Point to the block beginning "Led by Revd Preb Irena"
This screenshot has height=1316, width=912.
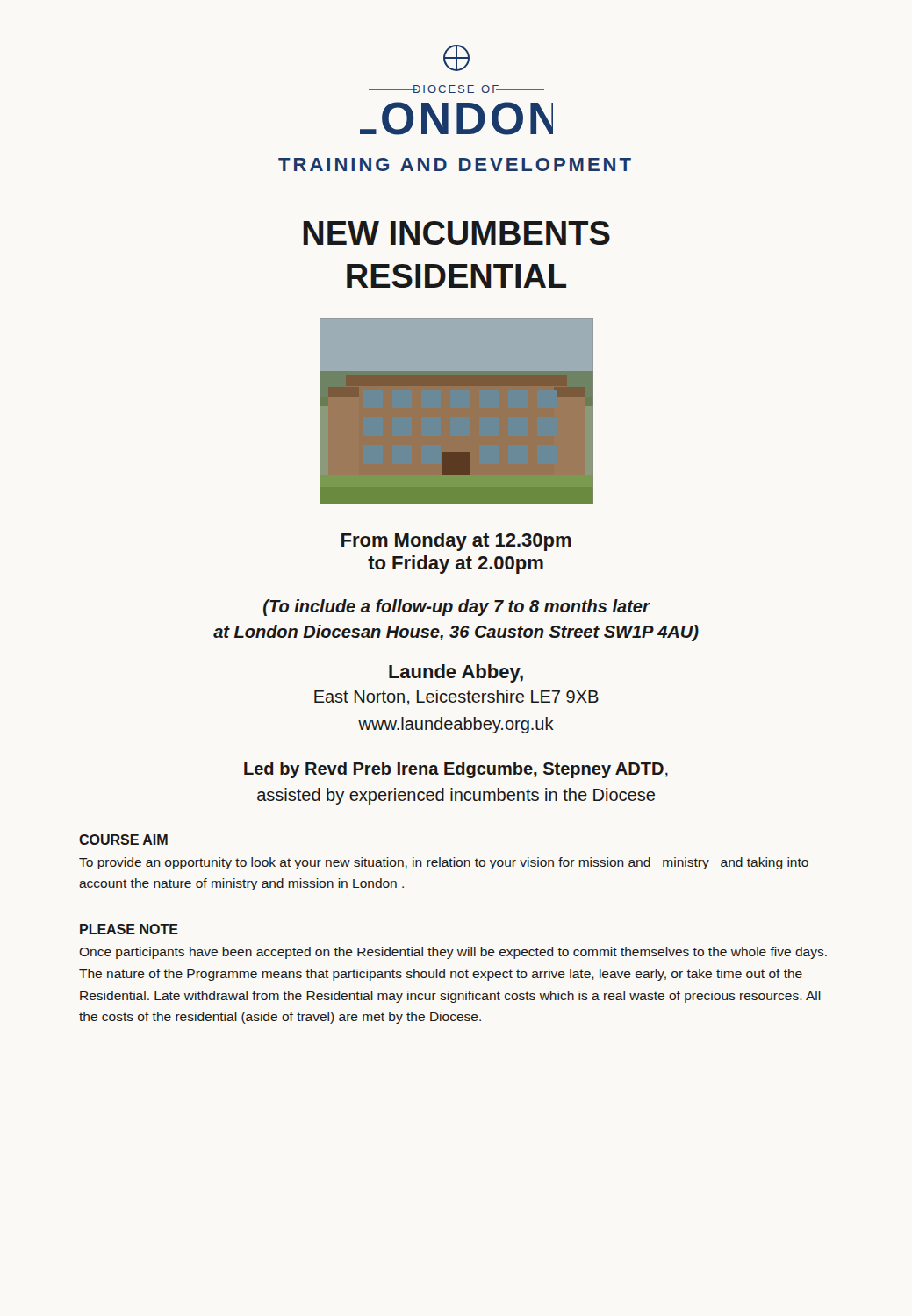(x=456, y=782)
